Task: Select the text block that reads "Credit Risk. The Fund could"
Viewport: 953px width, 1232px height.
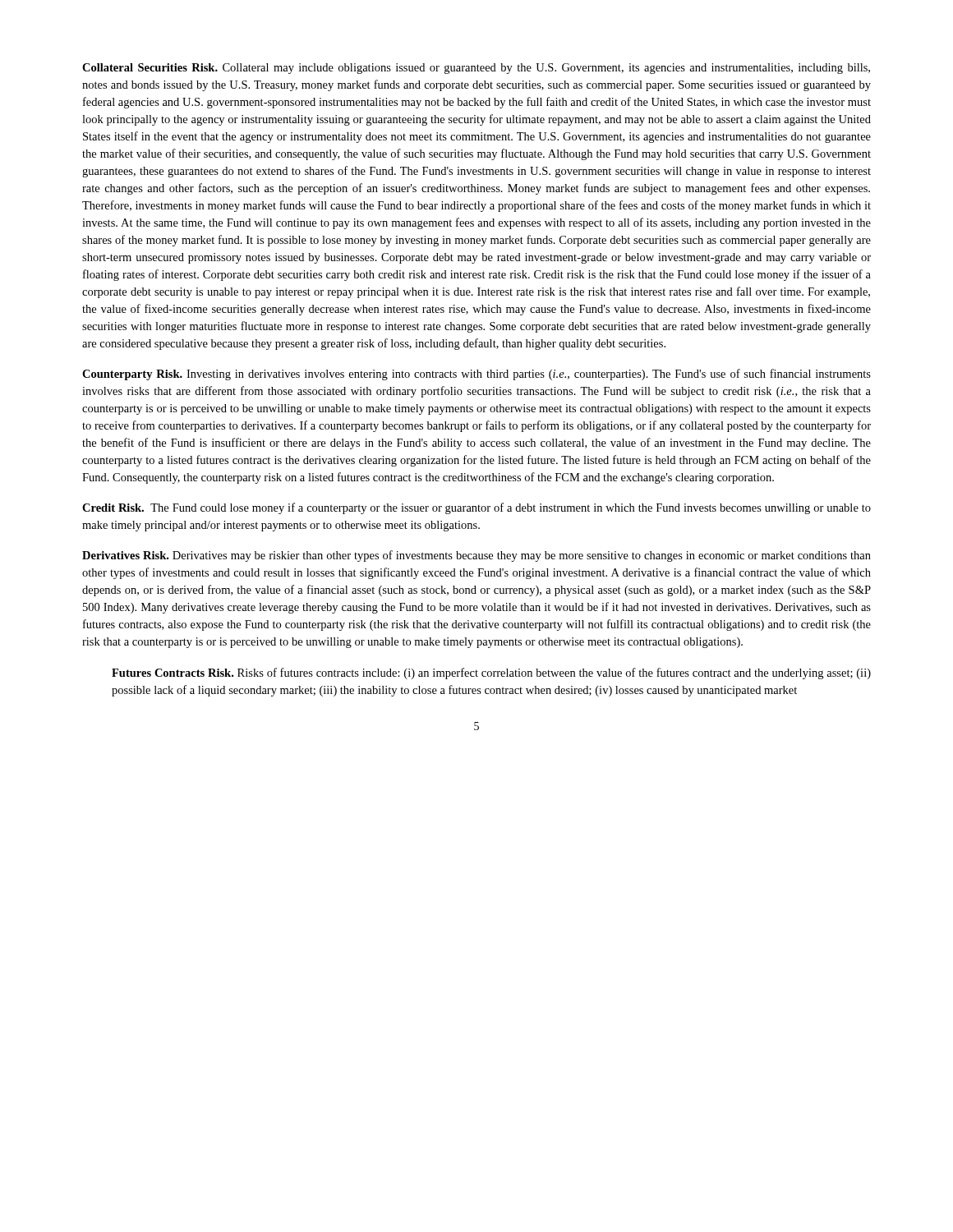Action: (x=476, y=517)
